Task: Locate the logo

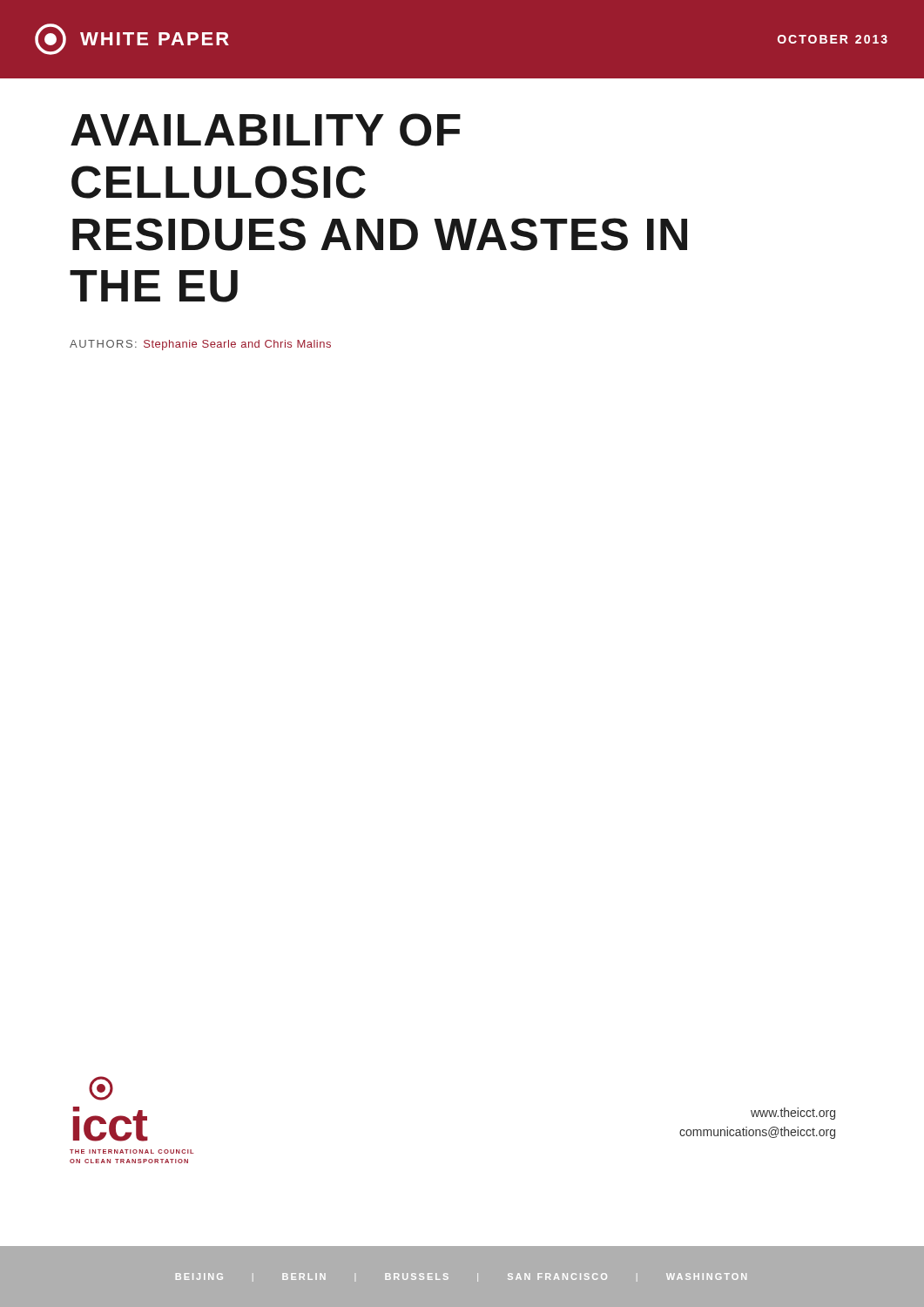Action: [x=161, y=1122]
